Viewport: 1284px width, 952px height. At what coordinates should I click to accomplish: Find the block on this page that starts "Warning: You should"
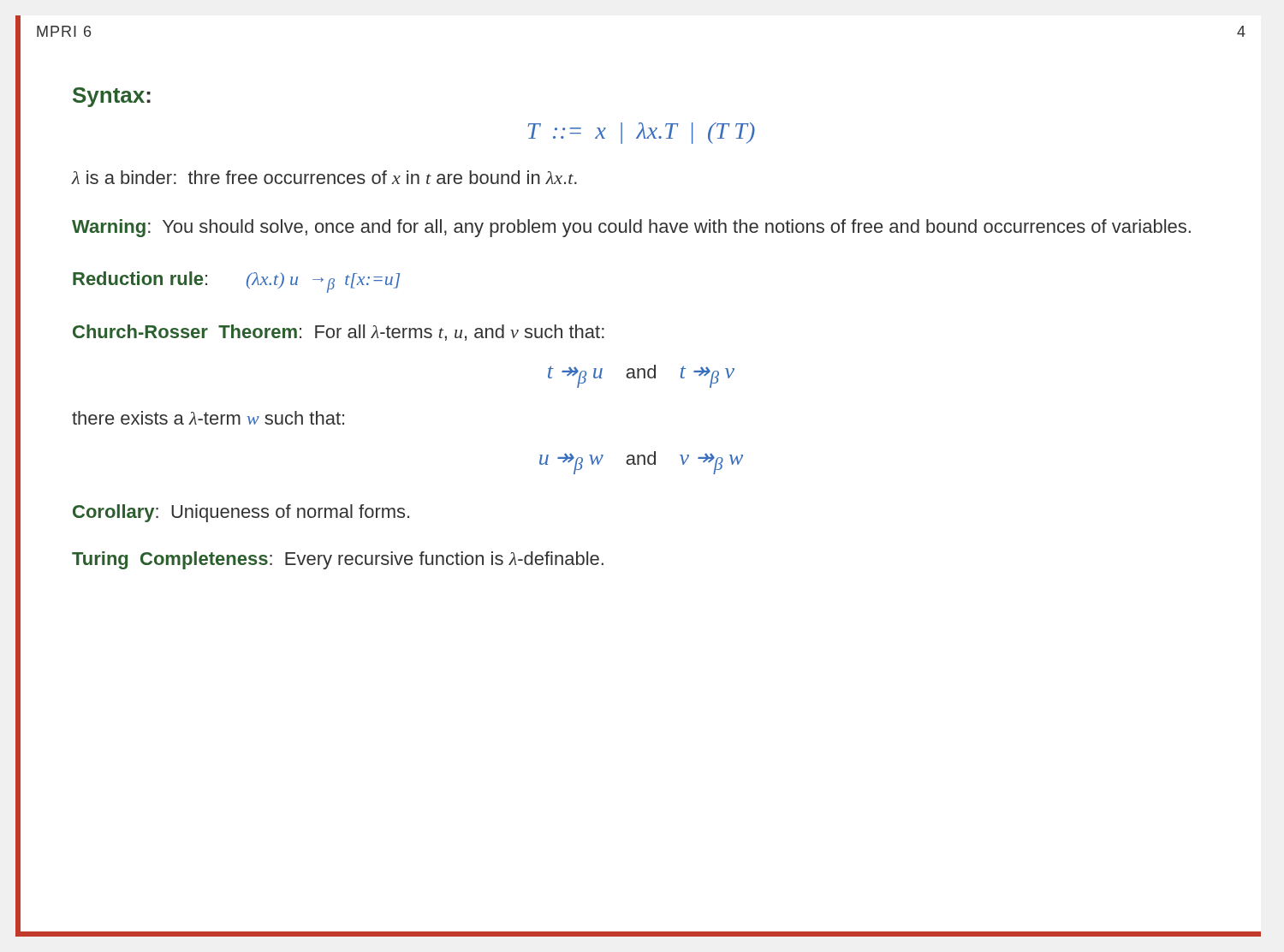tap(632, 226)
